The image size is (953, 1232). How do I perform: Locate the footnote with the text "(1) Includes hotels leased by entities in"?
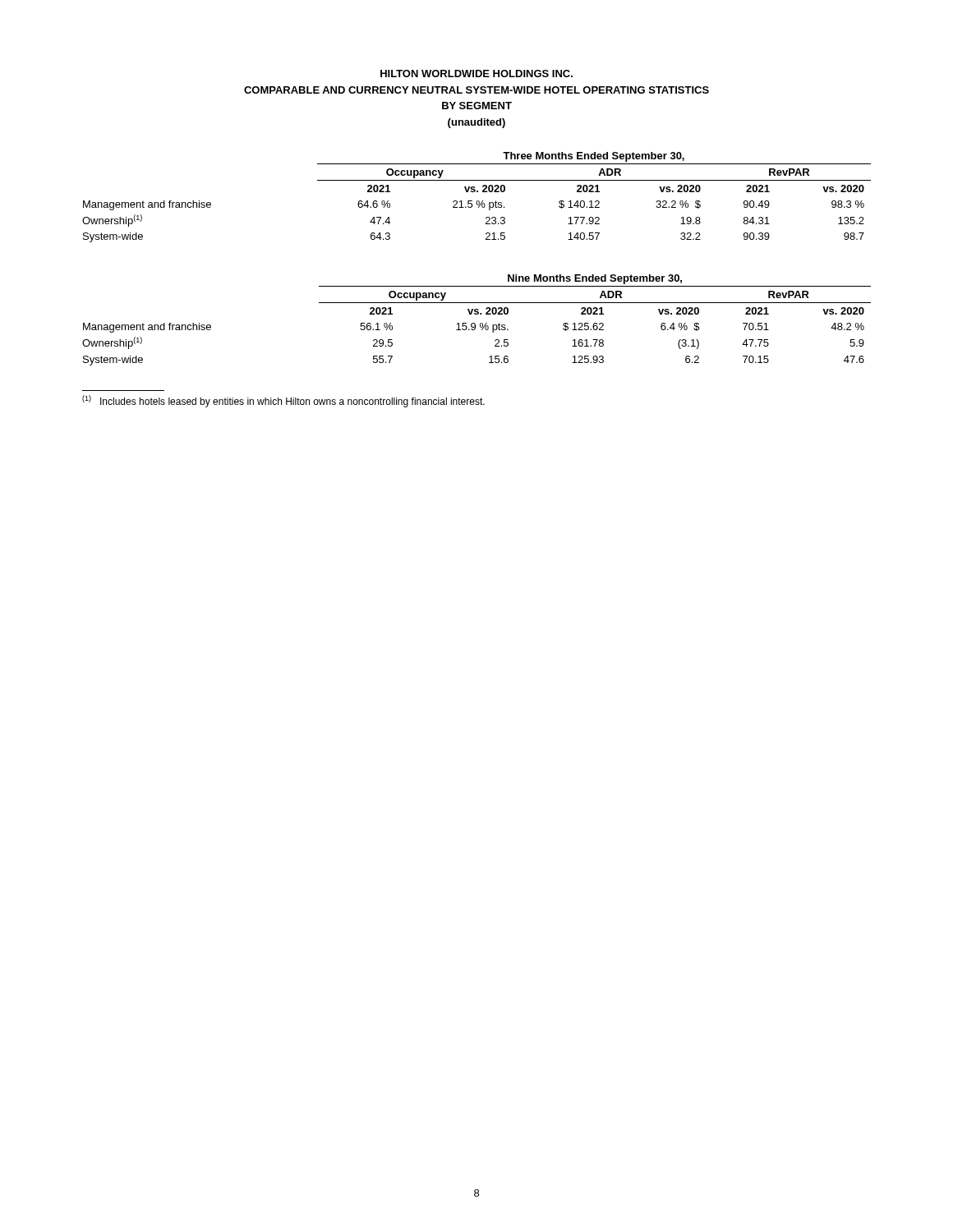476,398
